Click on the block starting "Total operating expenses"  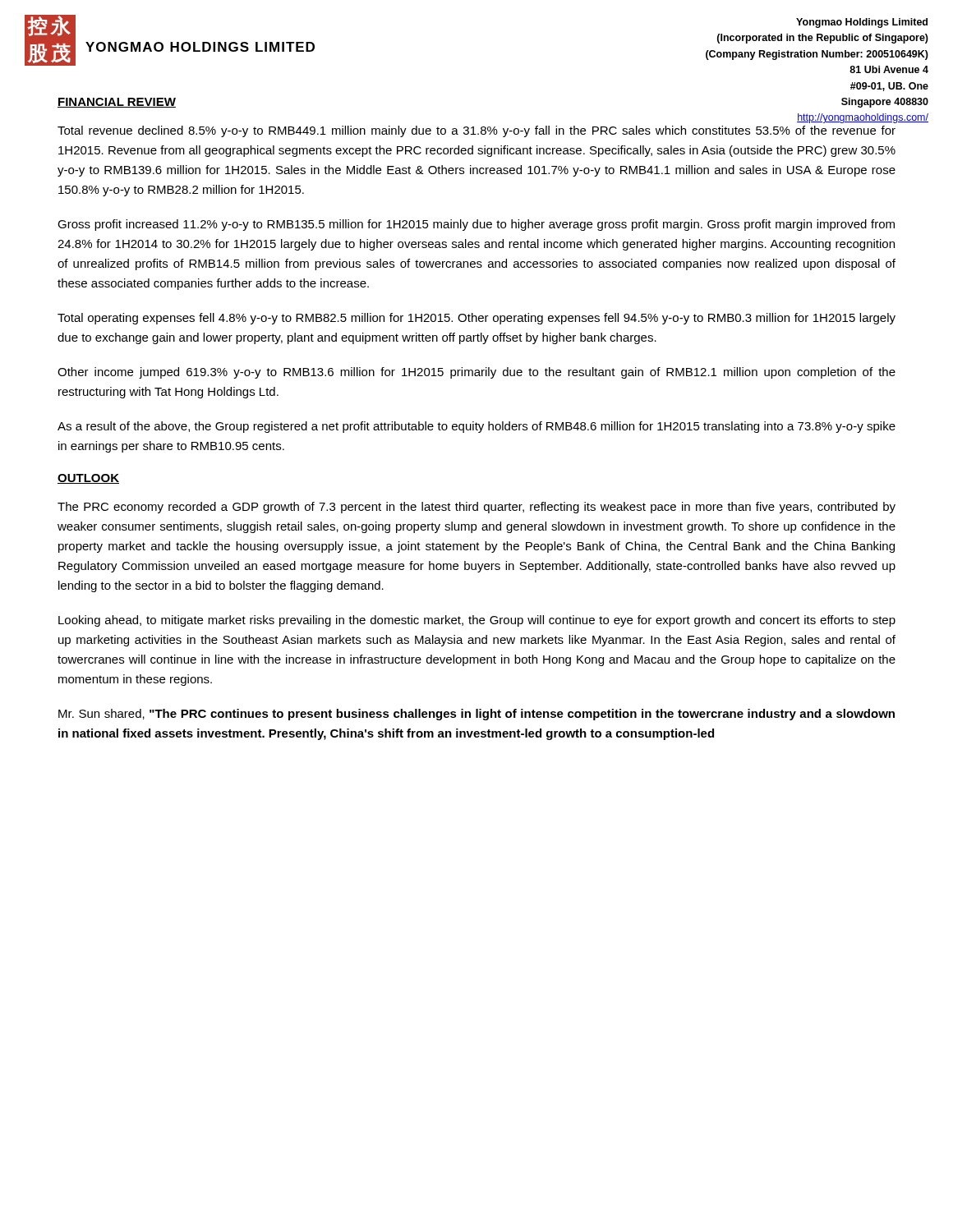click(x=476, y=328)
